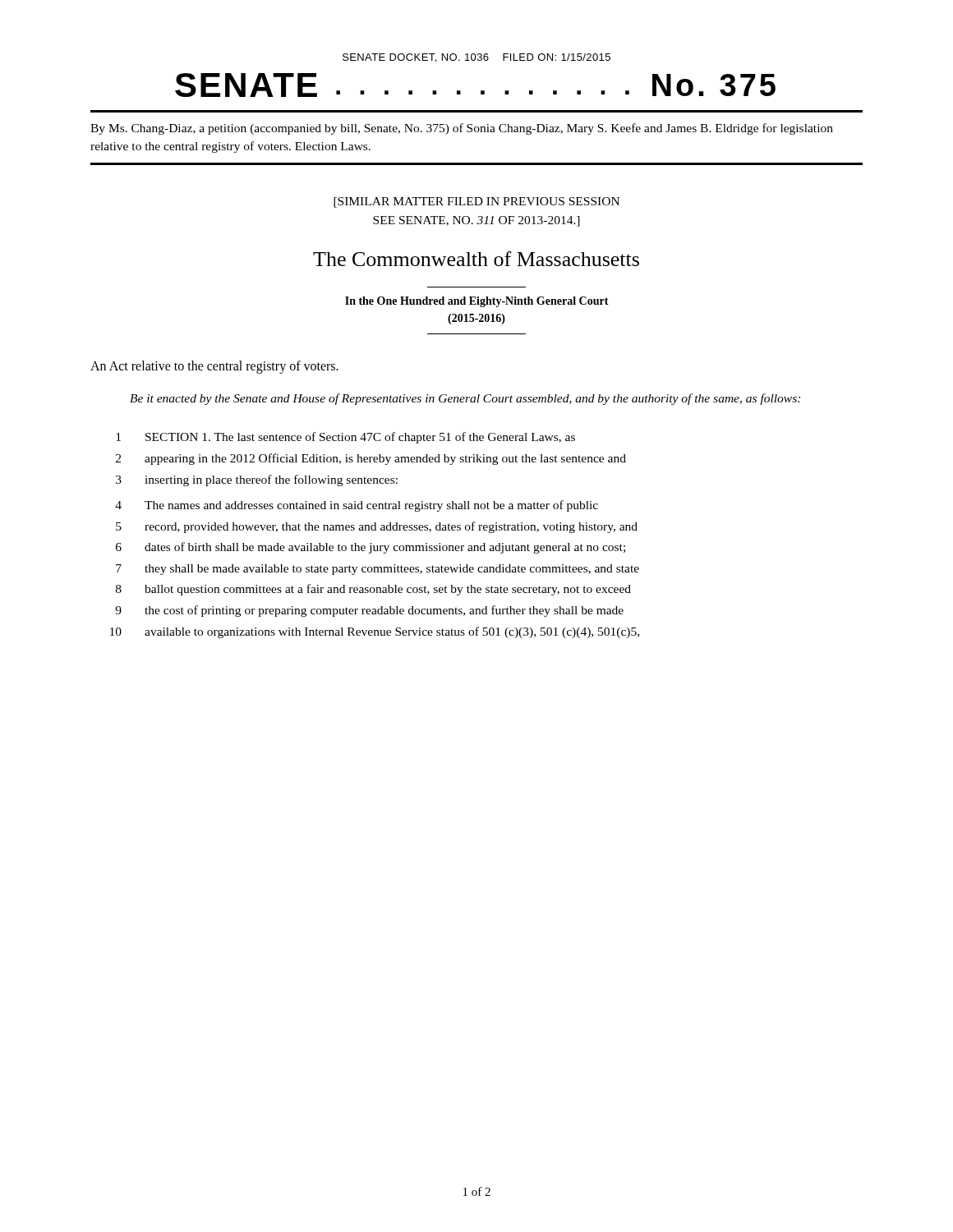953x1232 pixels.
Task: Select the block starting "1 SECTION 1. The last"
Action: click(x=476, y=437)
